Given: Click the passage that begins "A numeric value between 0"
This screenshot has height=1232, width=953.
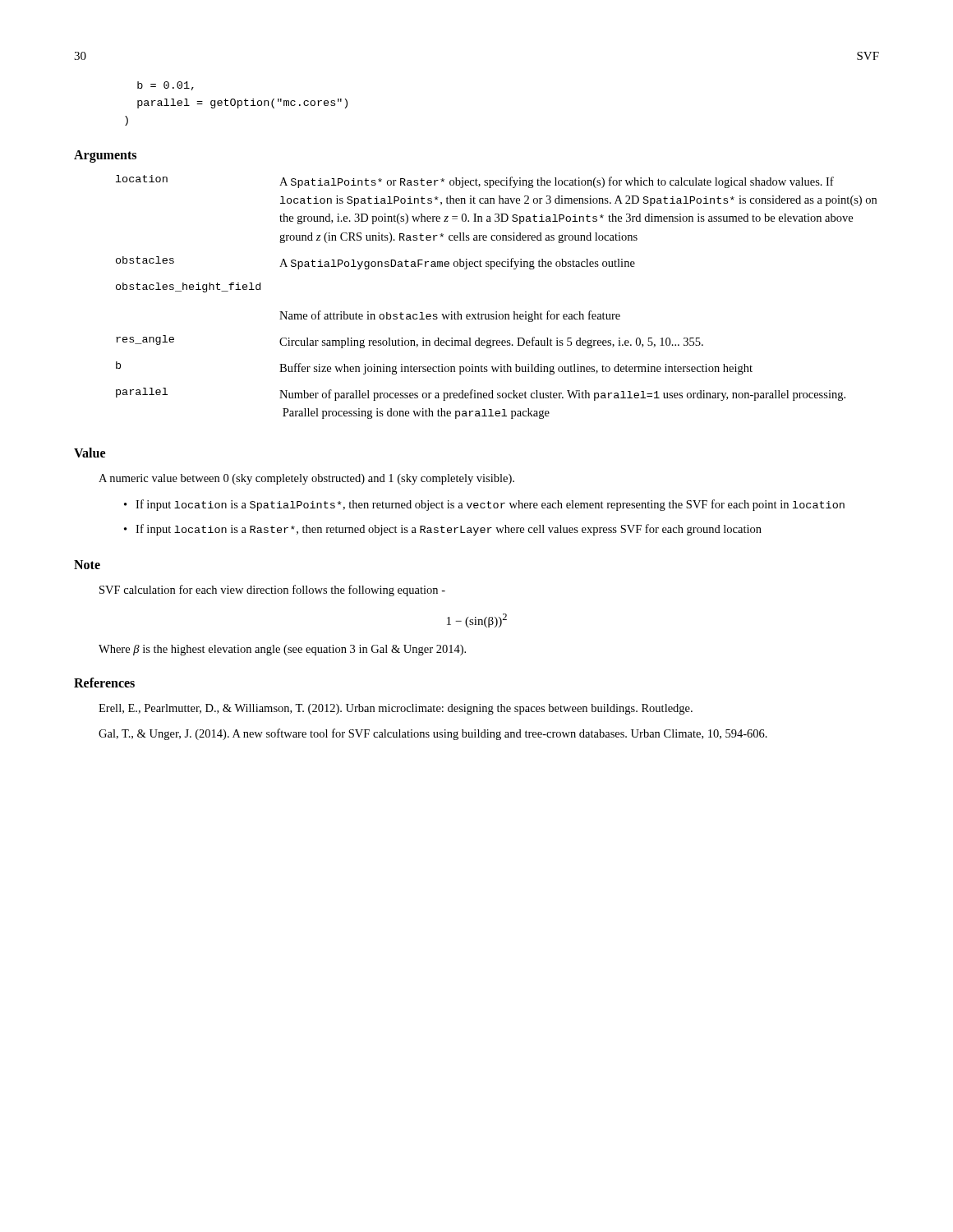Looking at the screenshot, I should click(307, 478).
